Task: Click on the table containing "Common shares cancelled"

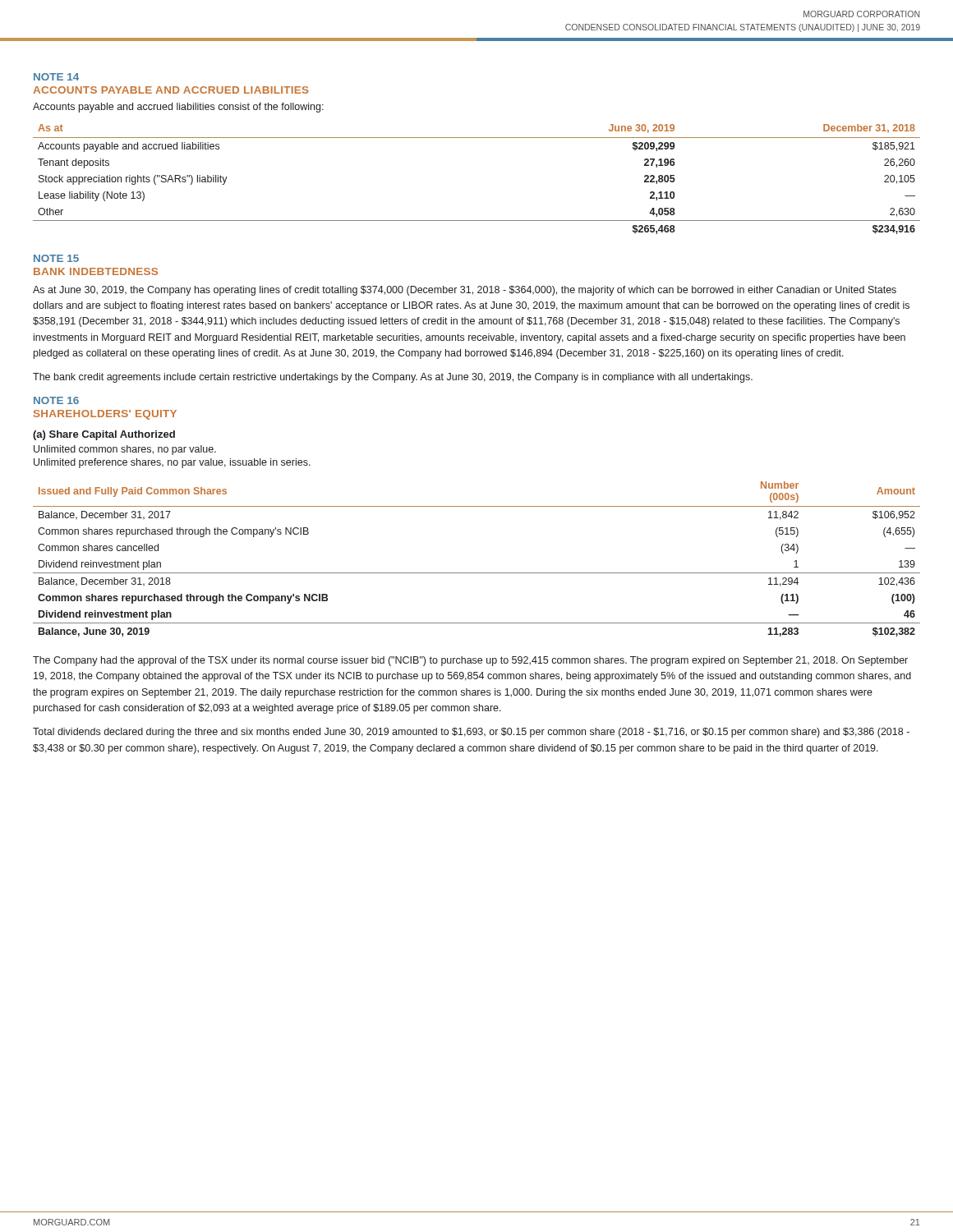Action: point(476,558)
